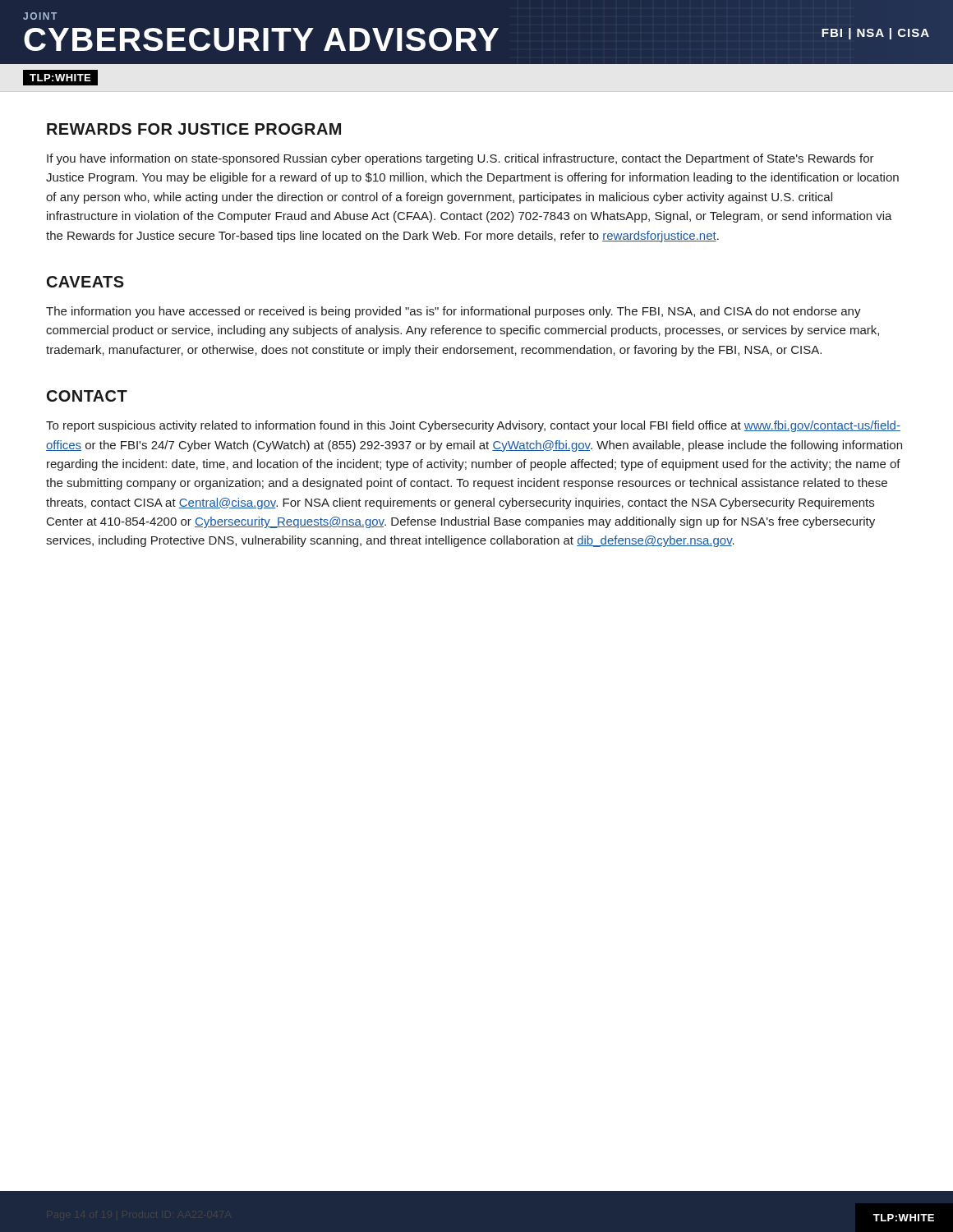The image size is (953, 1232).
Task: Point to the region starting "REWARDS FOR JUSTICE"
Action: (x=194, y=129)
